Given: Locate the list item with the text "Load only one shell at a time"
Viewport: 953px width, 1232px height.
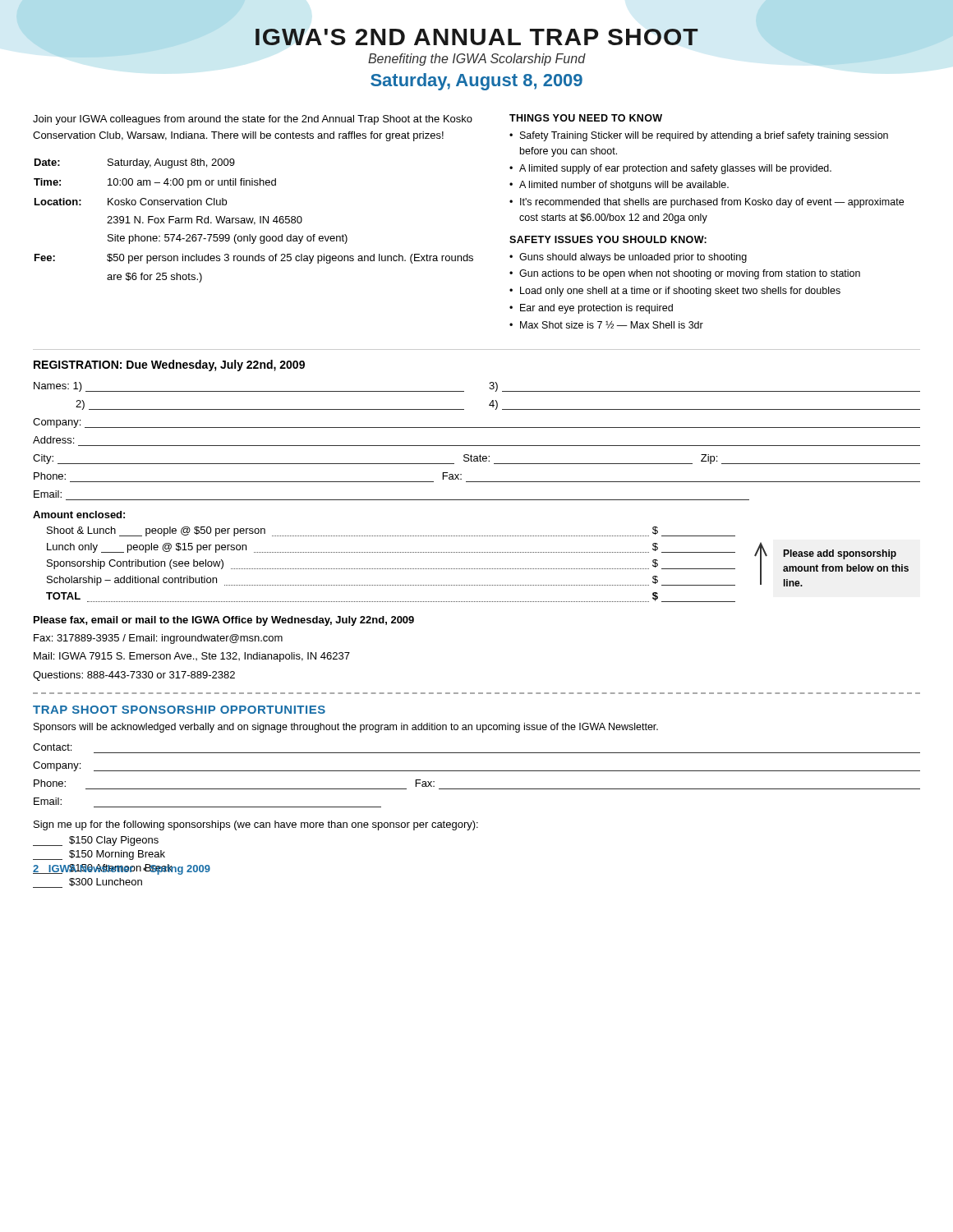Looking at the screenshot, I should (680, 291).
